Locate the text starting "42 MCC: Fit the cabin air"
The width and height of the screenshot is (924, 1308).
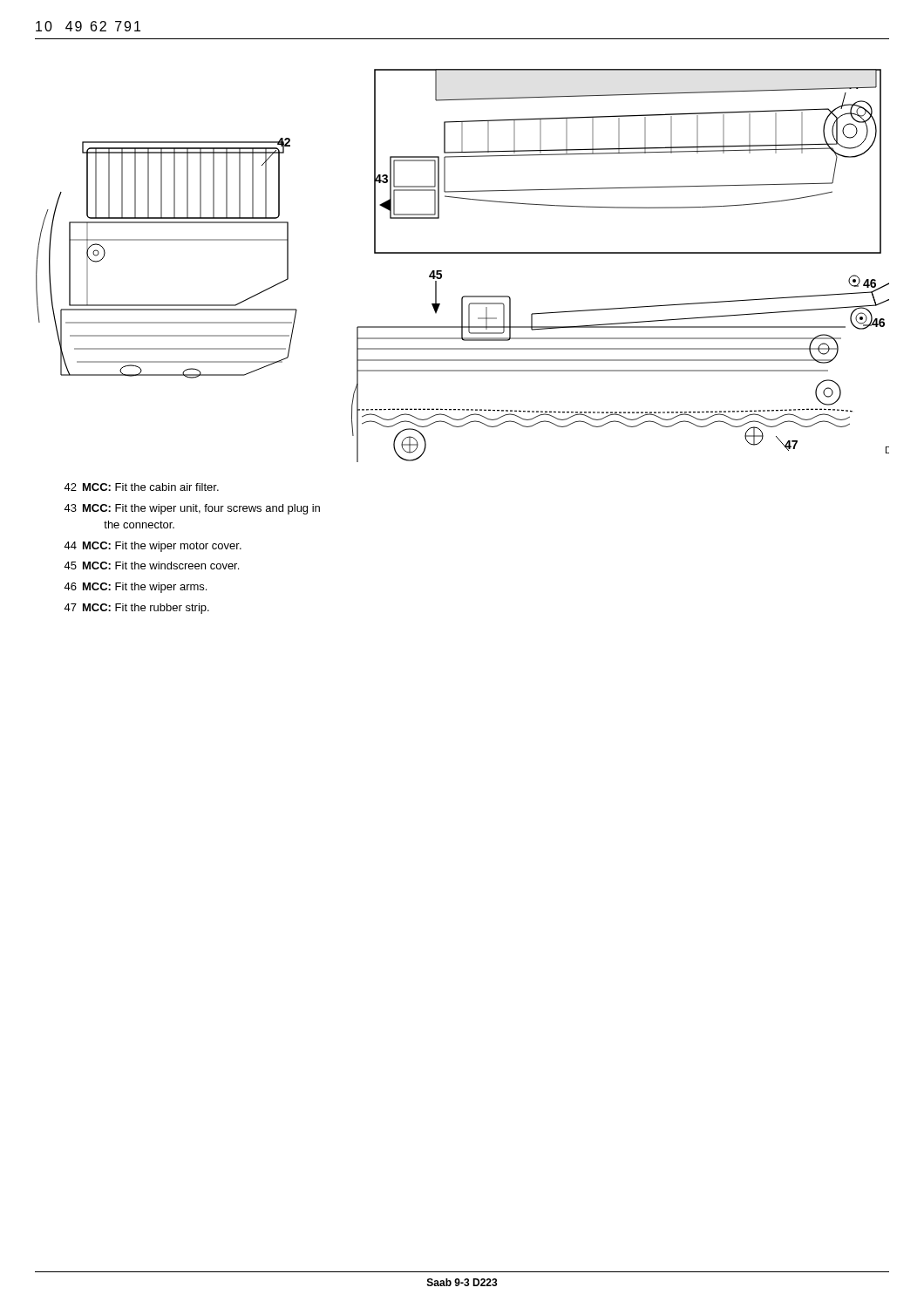(x=136, y=488)
